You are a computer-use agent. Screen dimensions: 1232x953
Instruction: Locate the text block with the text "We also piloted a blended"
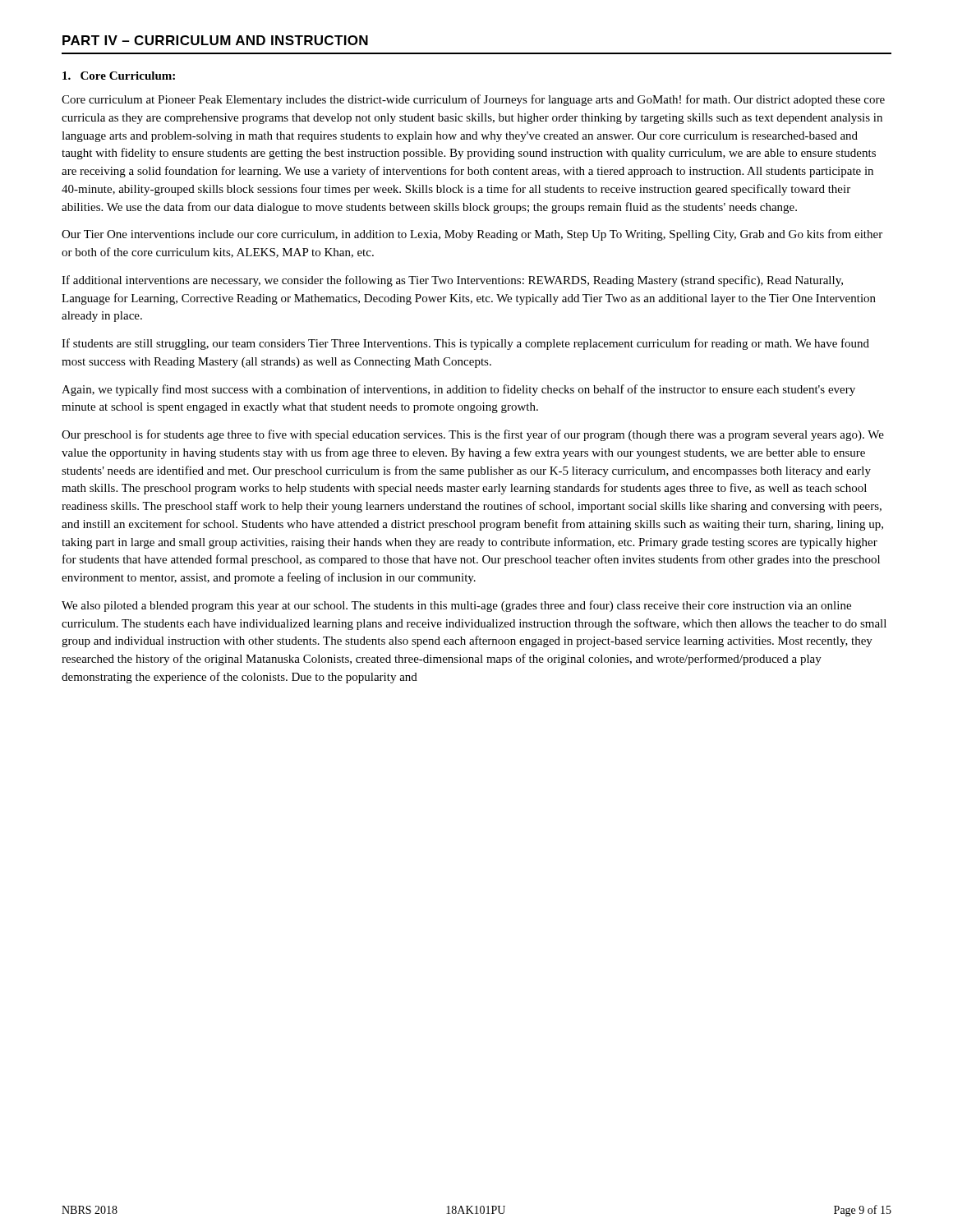click(474, 641)
